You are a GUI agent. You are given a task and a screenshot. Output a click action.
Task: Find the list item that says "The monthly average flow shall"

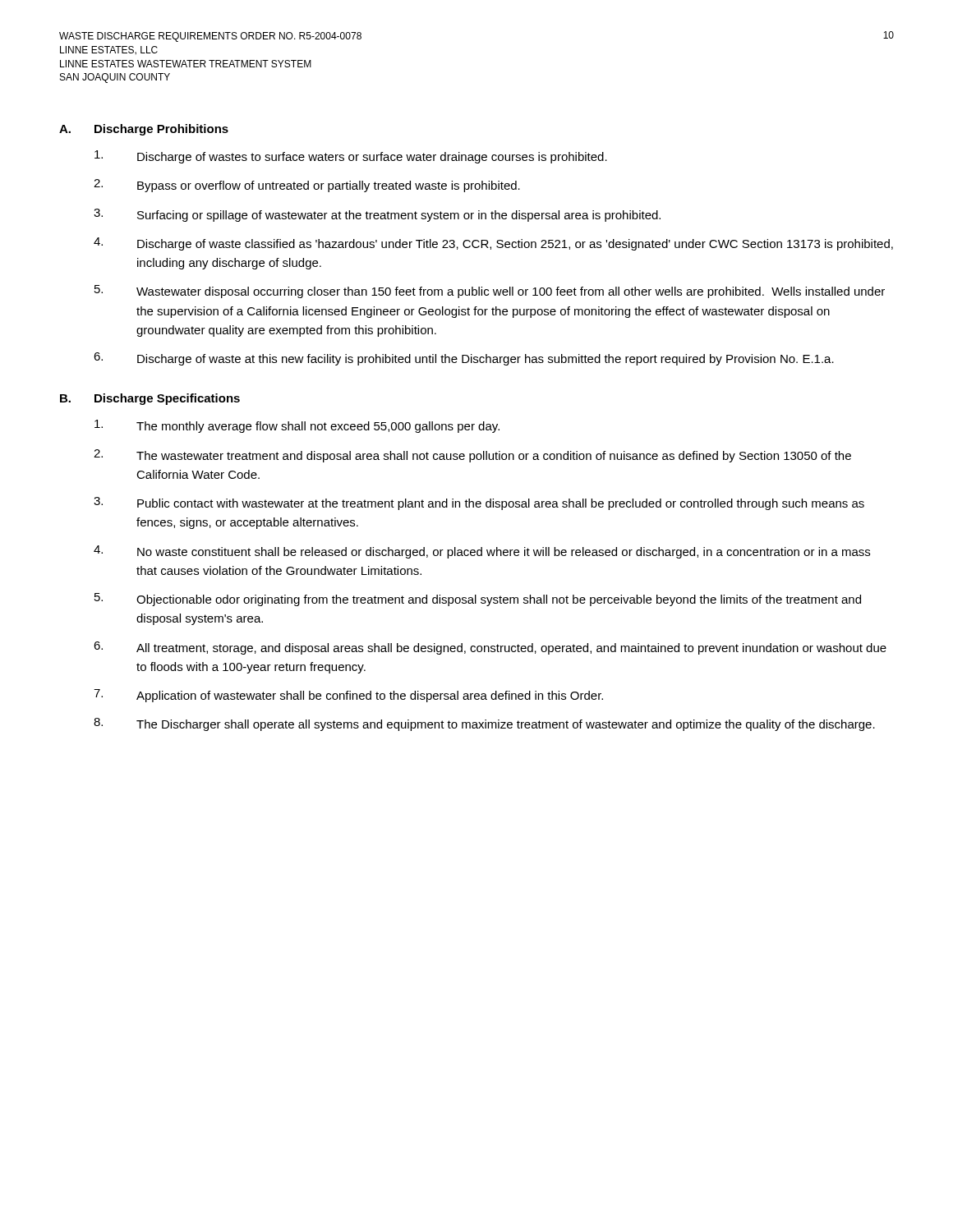click(x=494, y=426)
